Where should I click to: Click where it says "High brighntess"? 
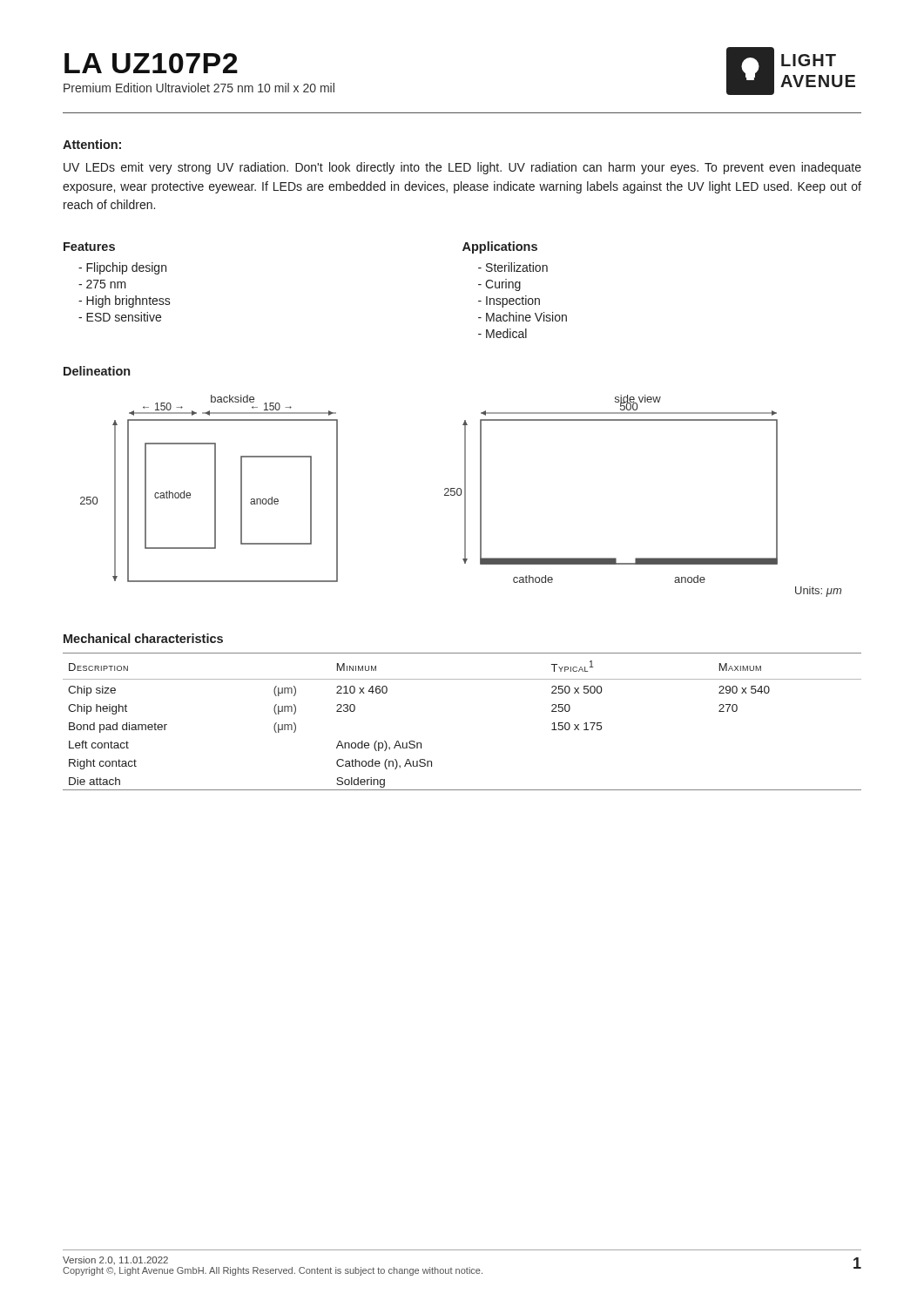(124, 301)
